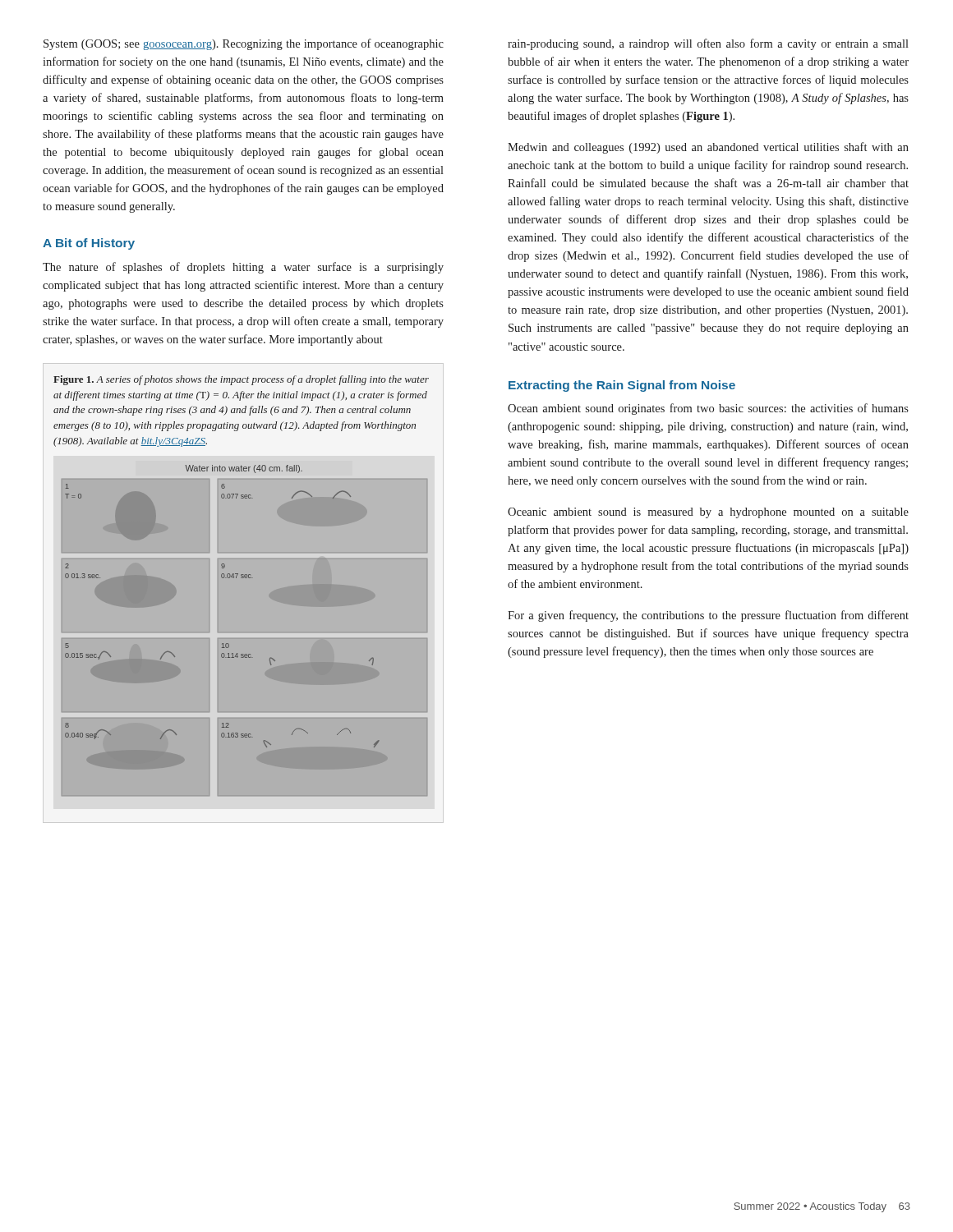Select the element starting "For a given frequency, the contributions"
The width and height of the screenshot is (953, 1232).
coord(708,633)
